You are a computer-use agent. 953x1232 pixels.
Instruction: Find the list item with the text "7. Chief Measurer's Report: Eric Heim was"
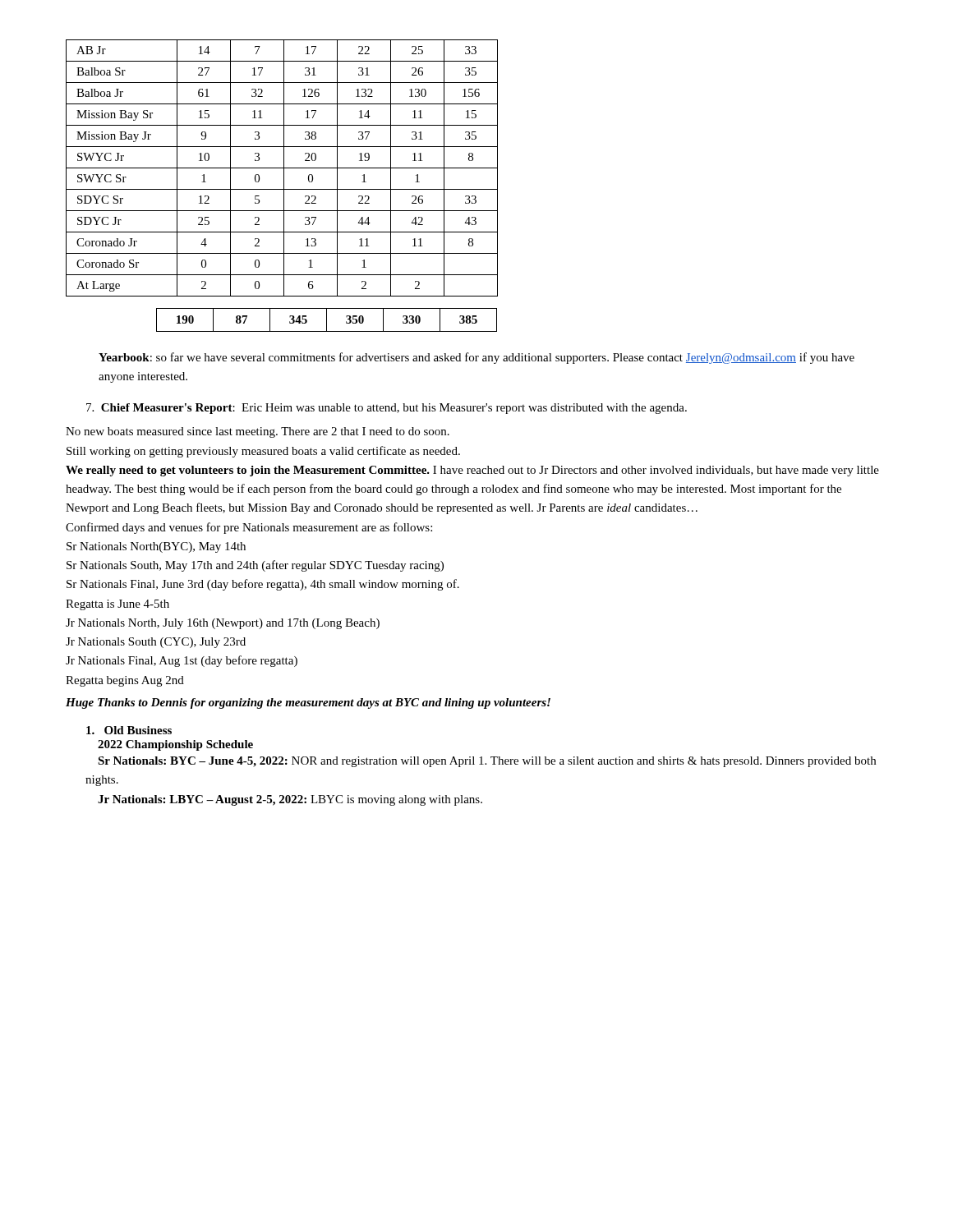coord(386,407)
